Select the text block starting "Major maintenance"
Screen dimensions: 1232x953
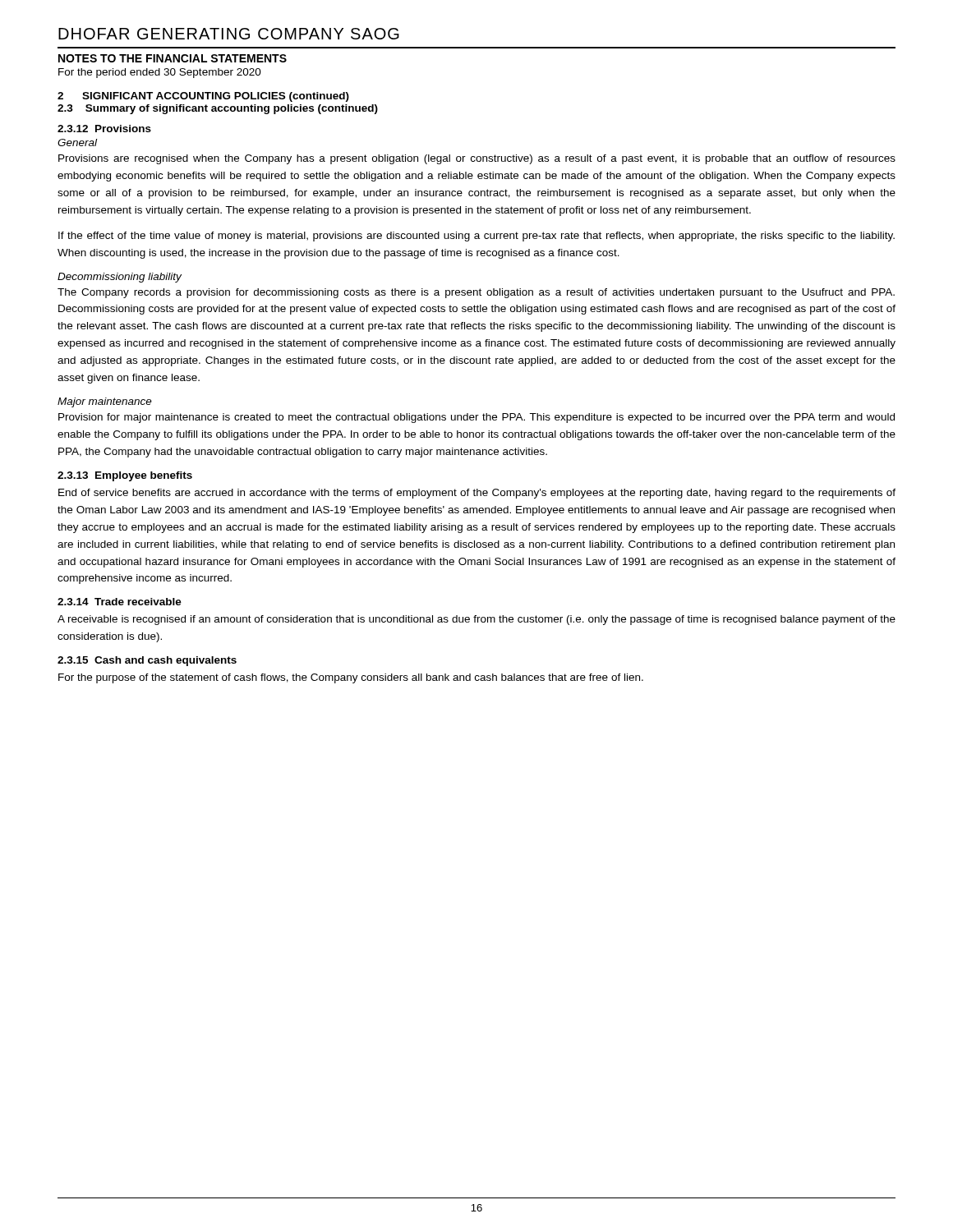pyautogui.click(x=105, y=401)
